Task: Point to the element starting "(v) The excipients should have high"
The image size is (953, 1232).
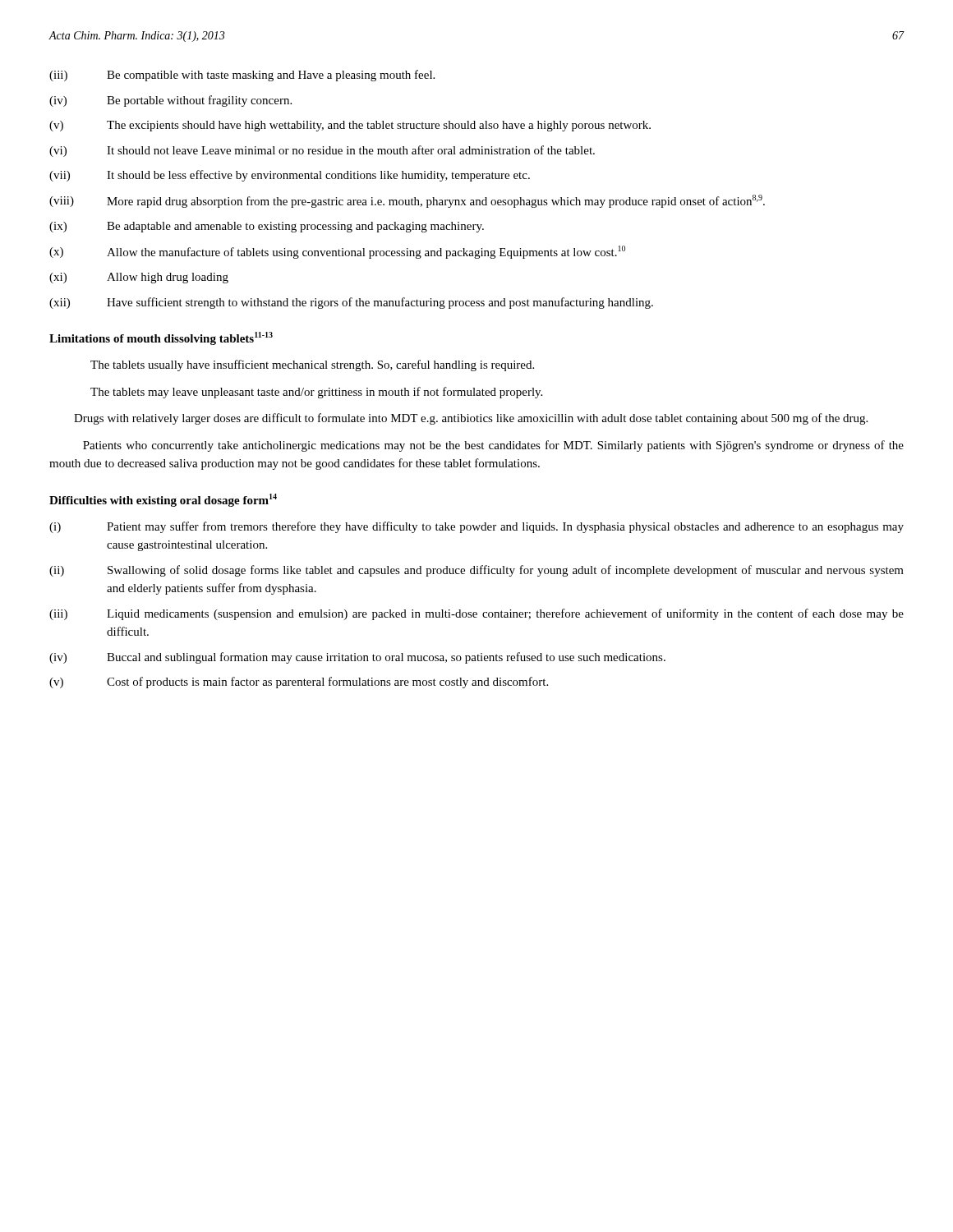Action: coord(476,125)
